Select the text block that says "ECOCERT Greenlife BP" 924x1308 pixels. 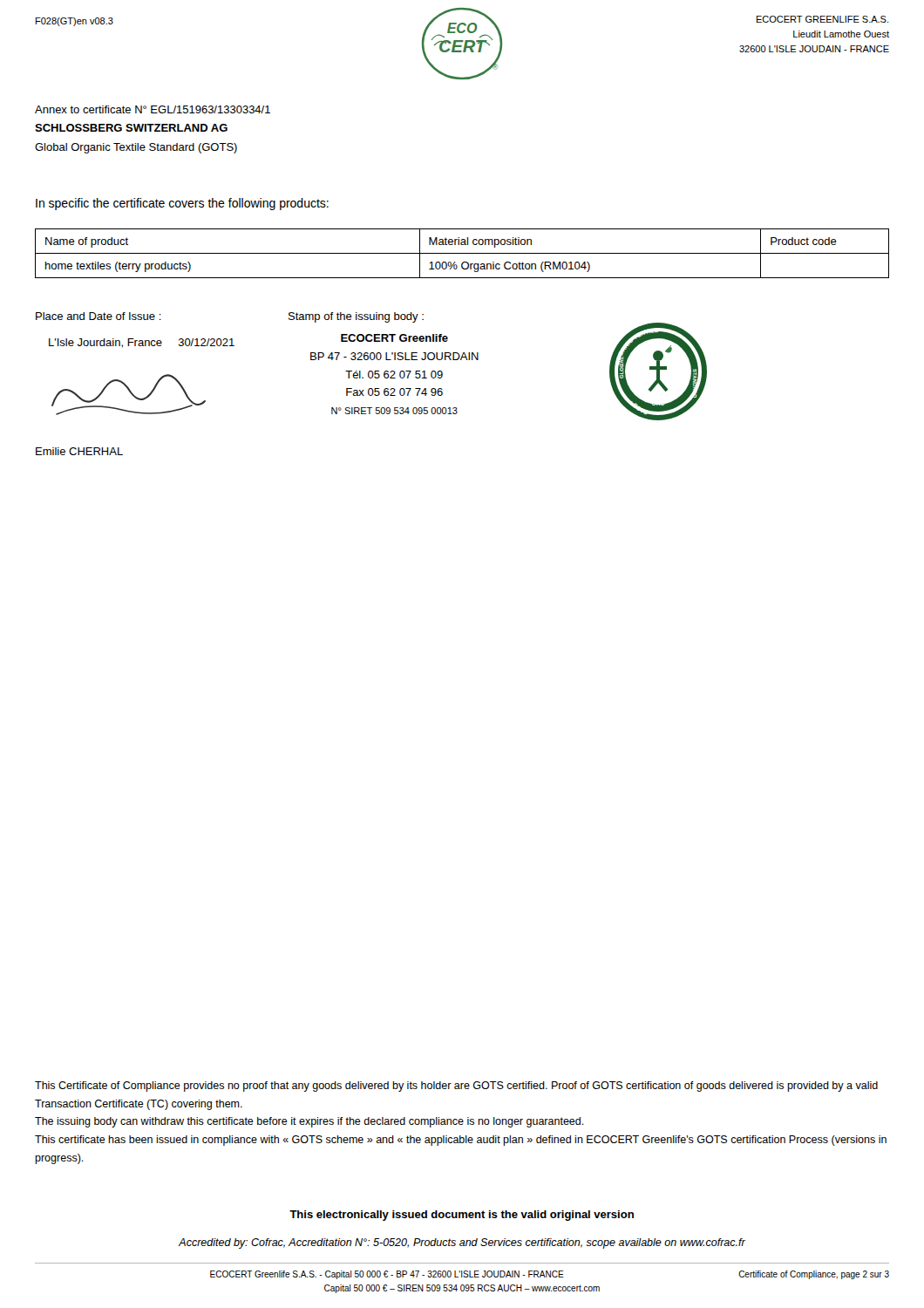pos(394,374)
